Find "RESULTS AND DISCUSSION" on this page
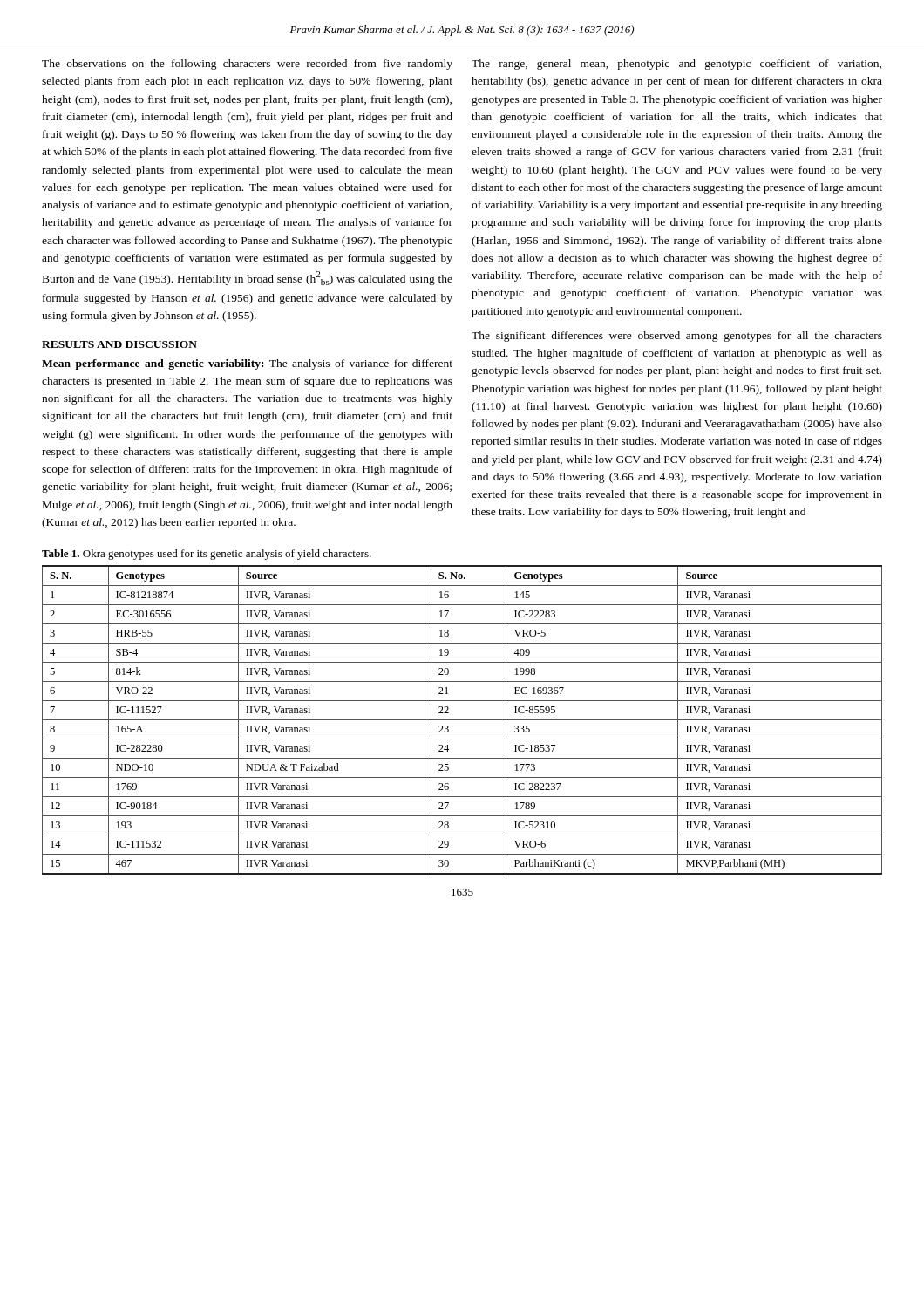 (x=119, y=344)
